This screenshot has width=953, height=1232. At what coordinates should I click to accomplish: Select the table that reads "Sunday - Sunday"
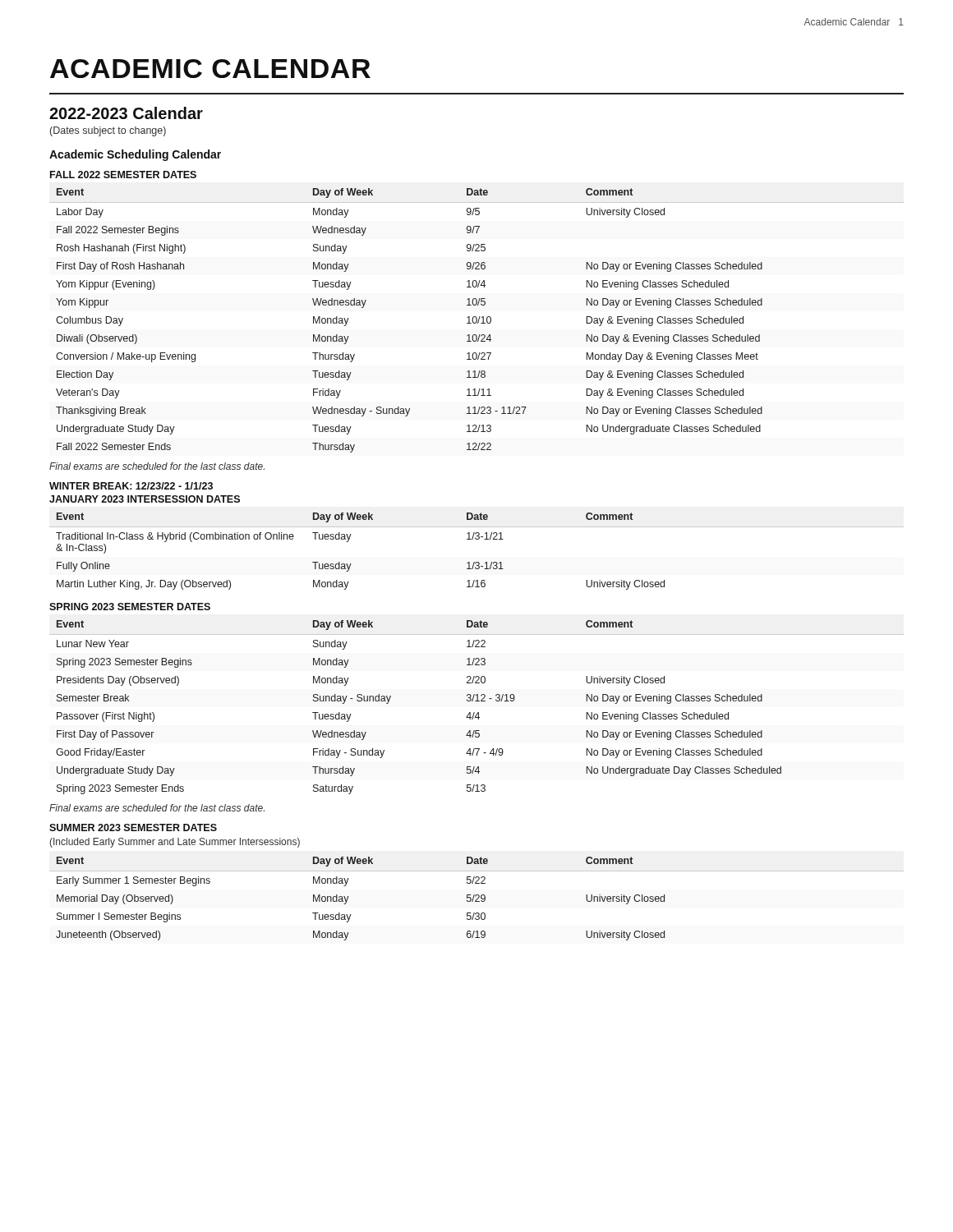pyautogui.click(x=476, y=706)
